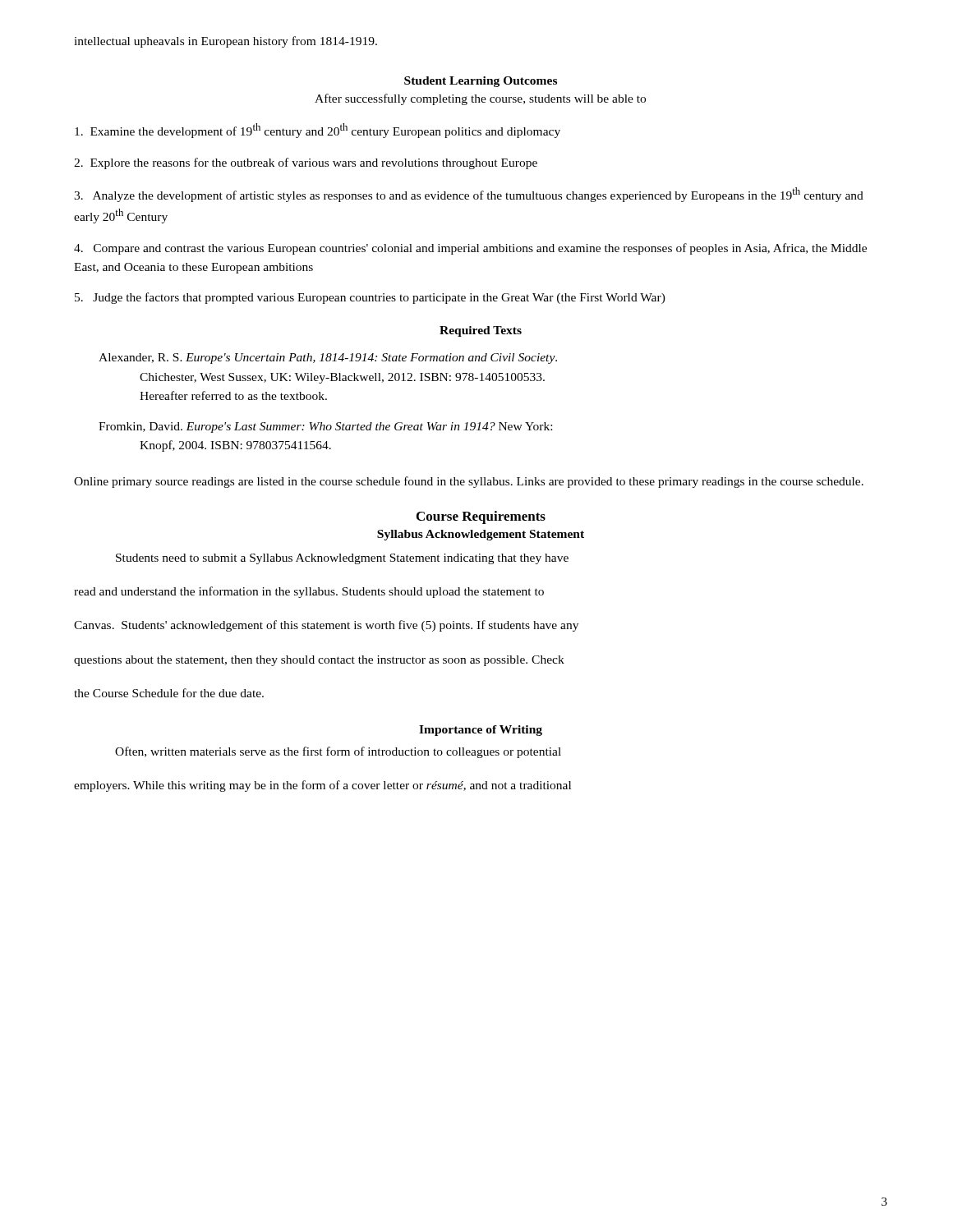Select the passage starting "4. Compare and"
The image size is (953, 1232).
(x=471, y=257)
